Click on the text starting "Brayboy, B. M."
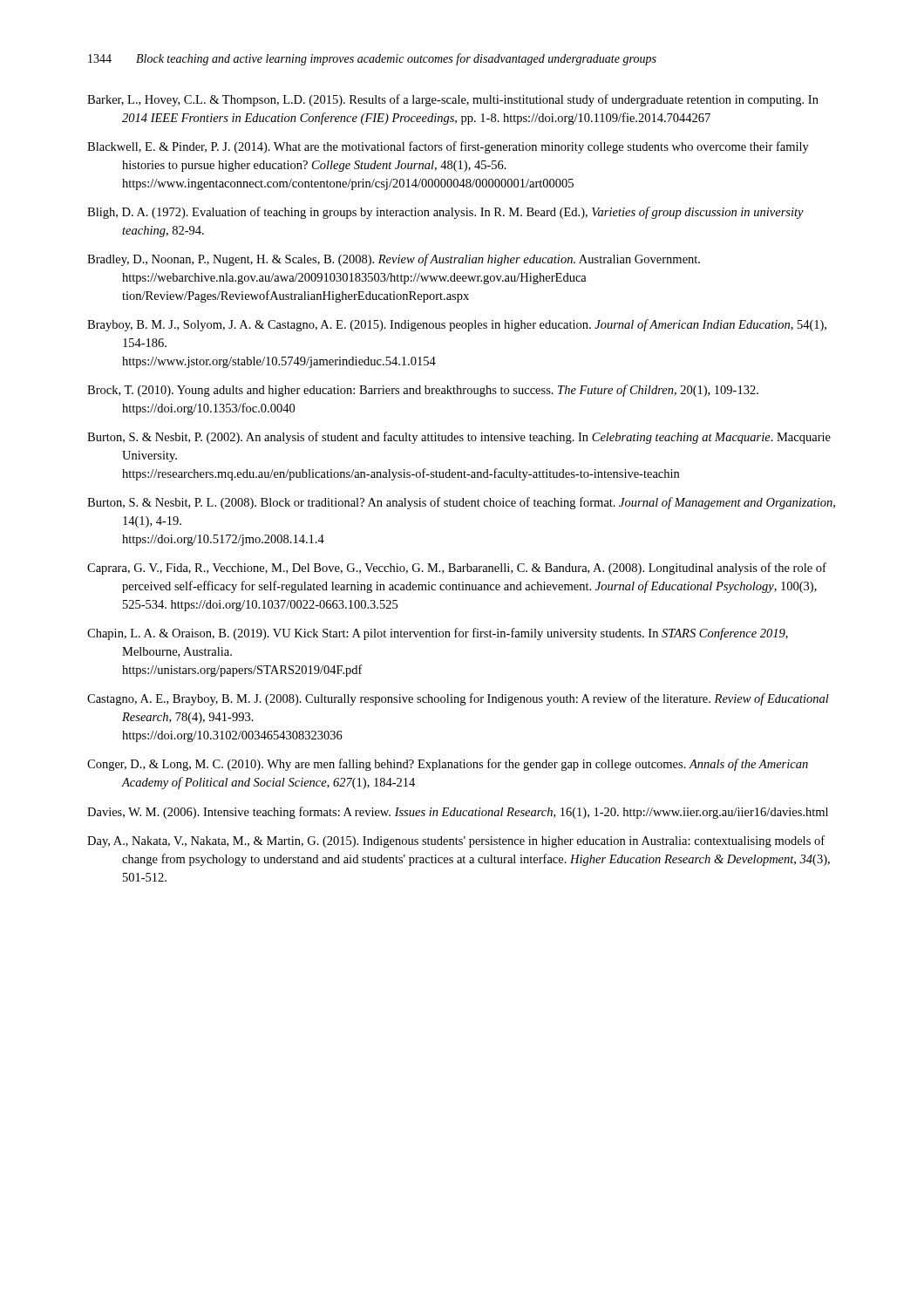Viewport: 924px width, 1308px height. 457,325
